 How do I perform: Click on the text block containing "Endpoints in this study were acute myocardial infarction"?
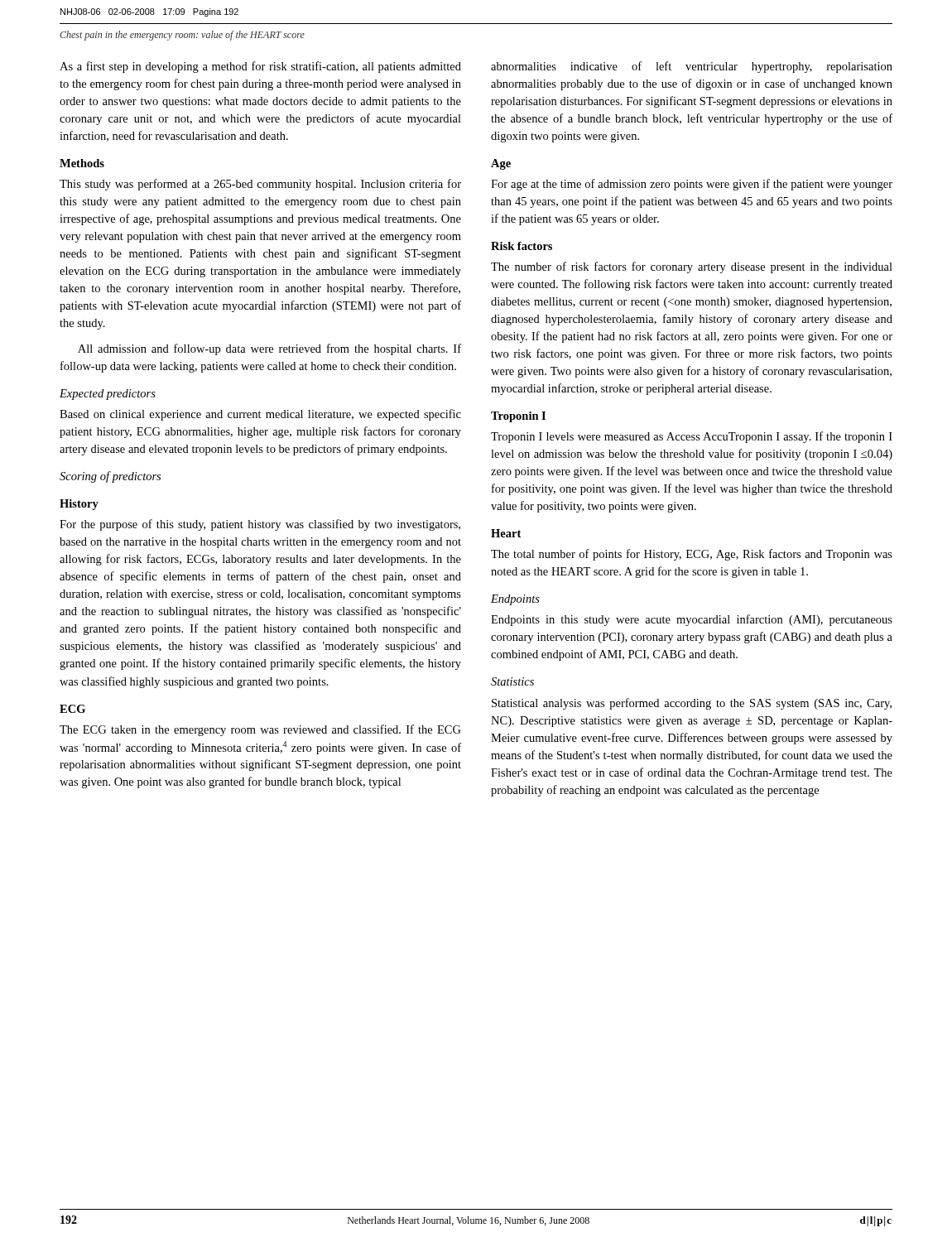coord(692,638)
